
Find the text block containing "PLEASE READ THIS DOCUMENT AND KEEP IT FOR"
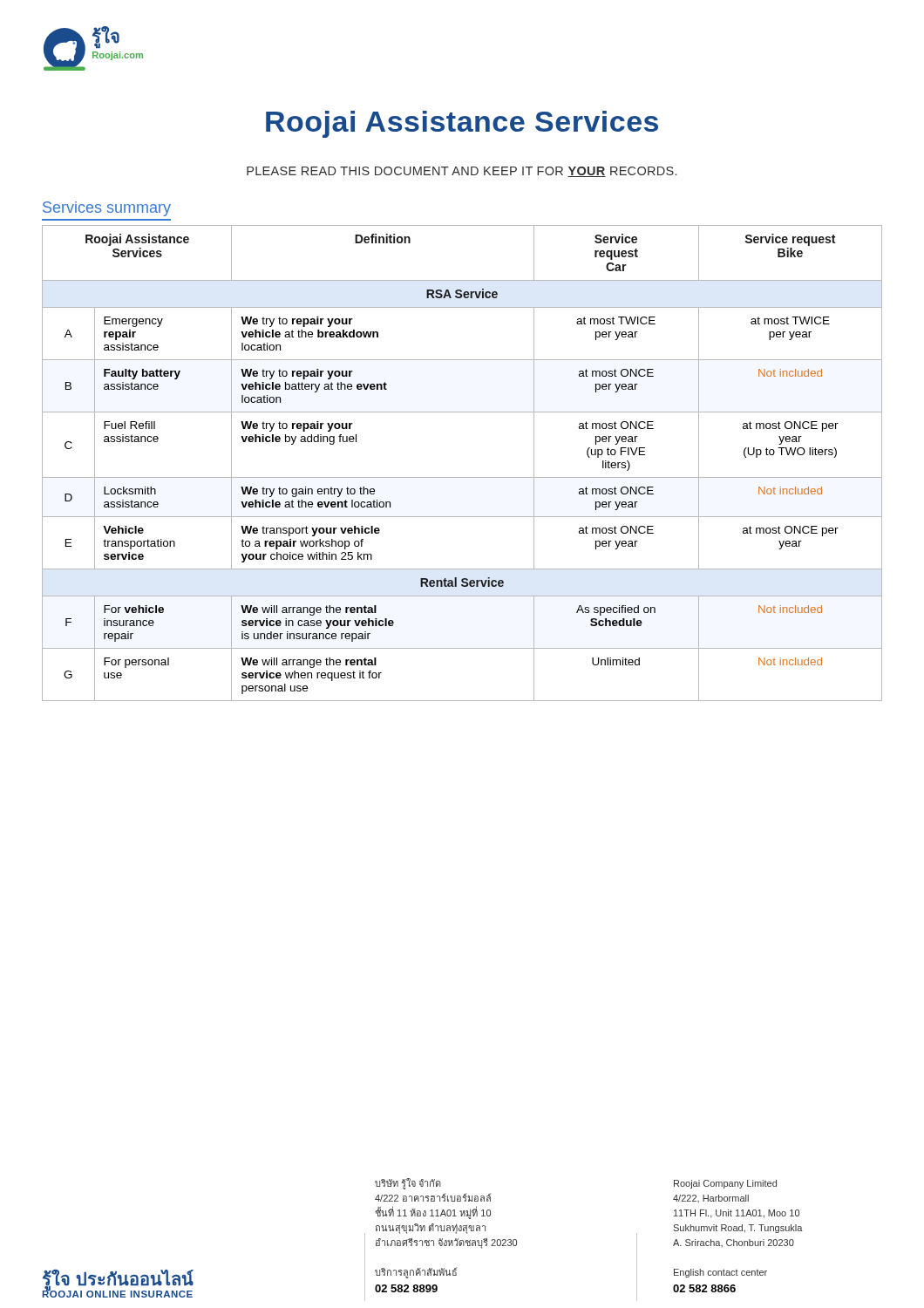tap(462, 171)
